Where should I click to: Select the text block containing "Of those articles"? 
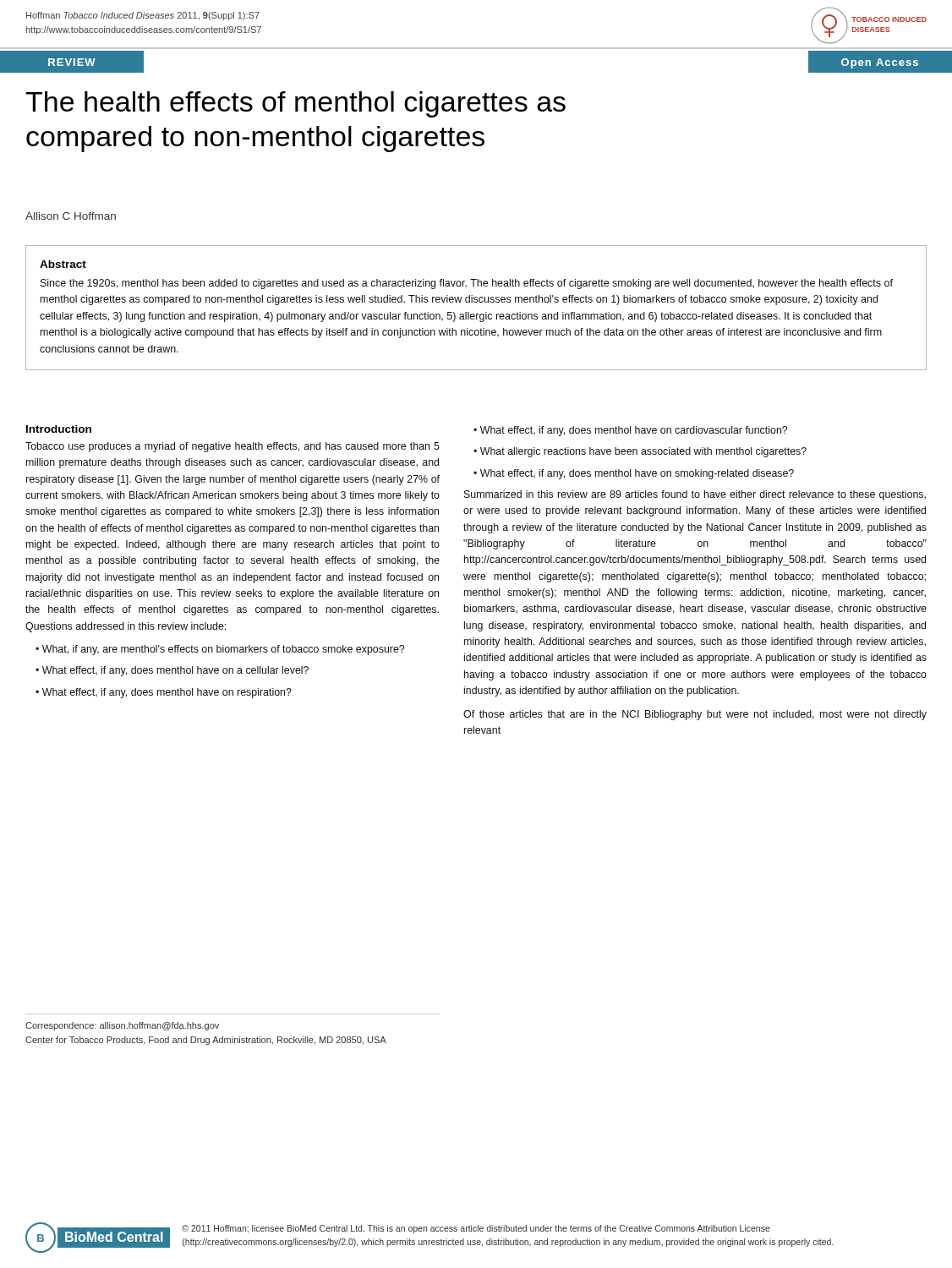pyautogui.click(x=695, y=722)
